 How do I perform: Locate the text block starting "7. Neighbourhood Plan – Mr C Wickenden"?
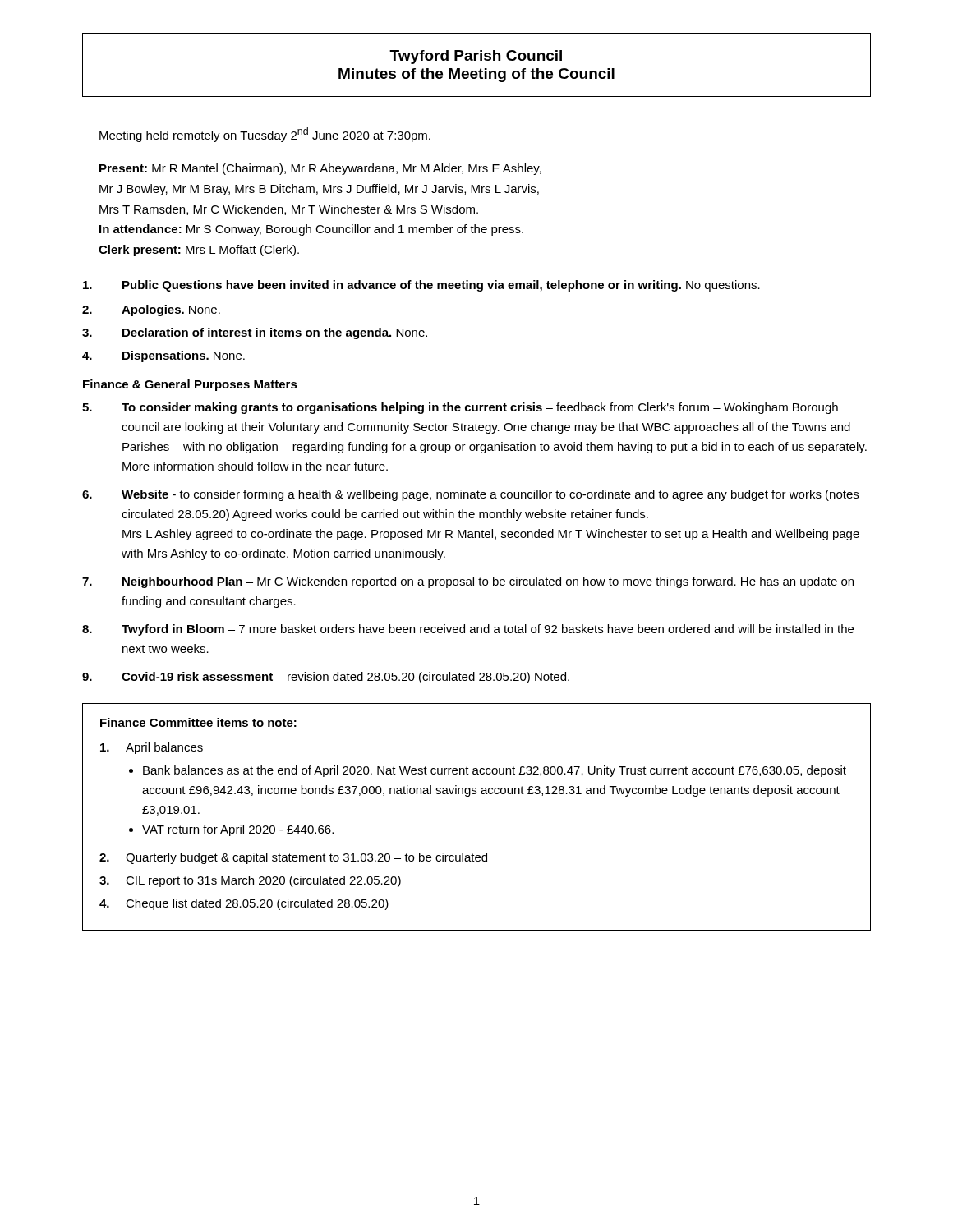click(x=476, y=591)
